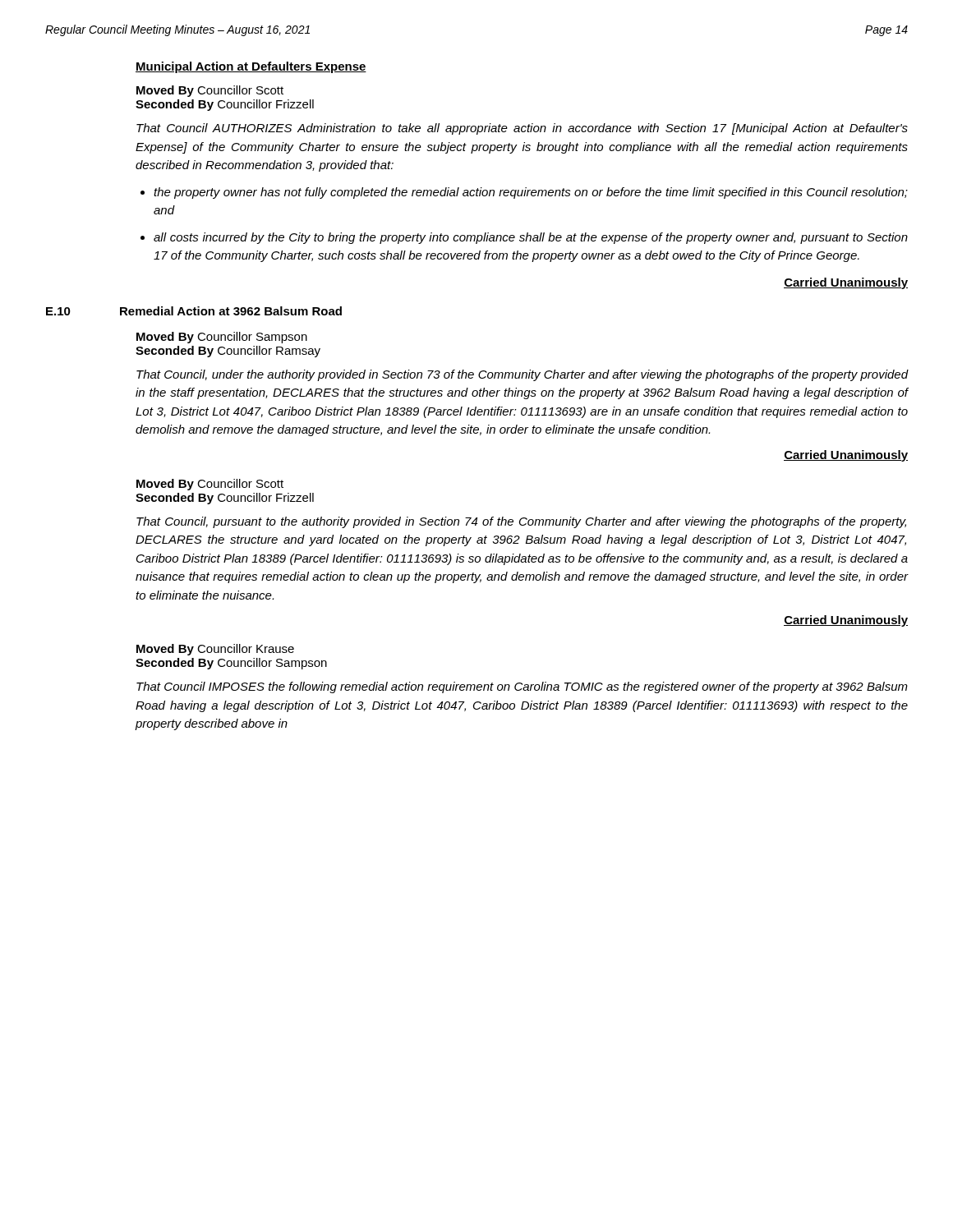Click on the block starting "the property owner has"

(531, 201)
